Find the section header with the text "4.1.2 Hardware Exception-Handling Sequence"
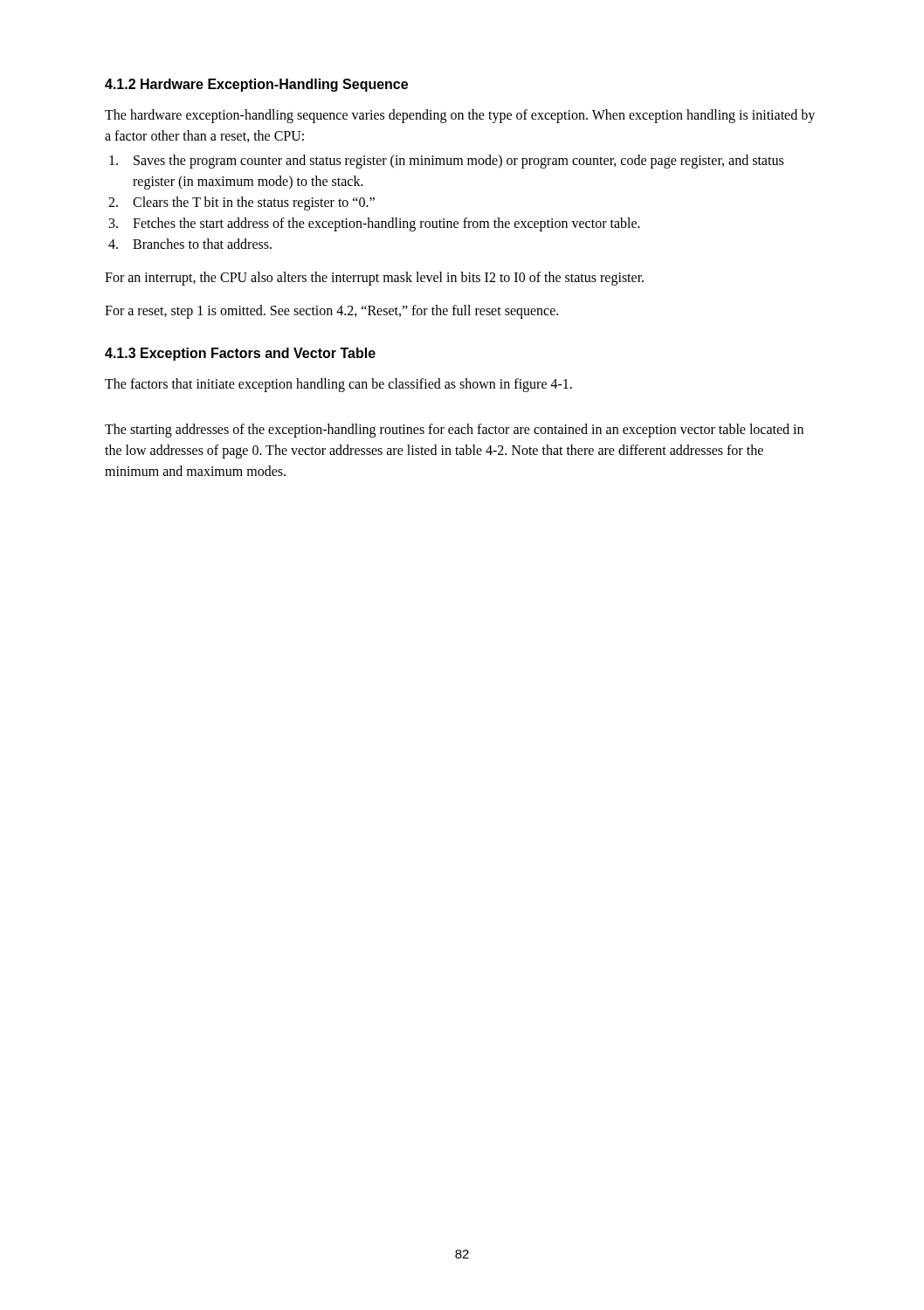 pyautogui.click(x=257, y=84)
